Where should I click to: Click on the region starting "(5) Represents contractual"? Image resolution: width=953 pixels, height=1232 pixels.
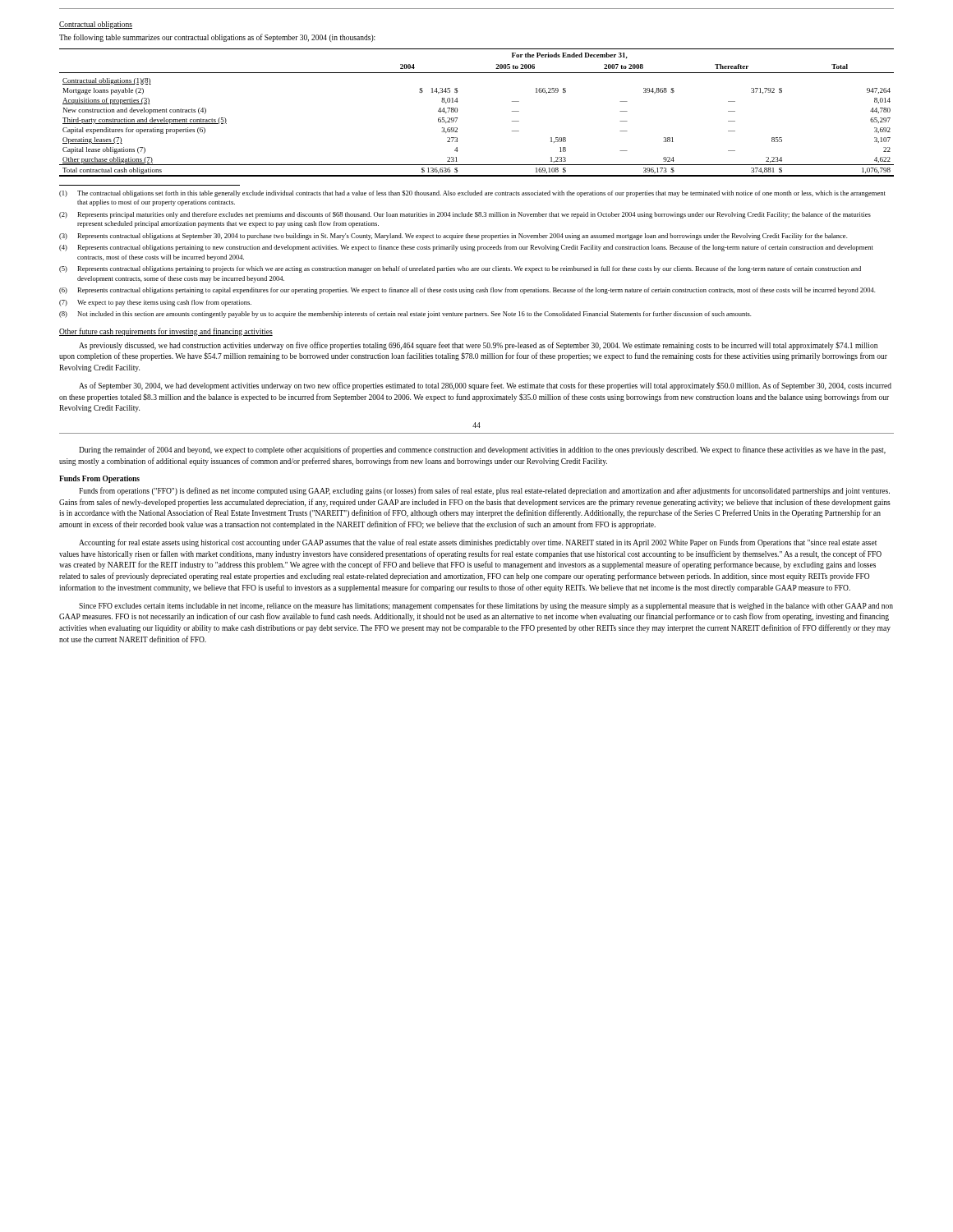tap(476, 274)
